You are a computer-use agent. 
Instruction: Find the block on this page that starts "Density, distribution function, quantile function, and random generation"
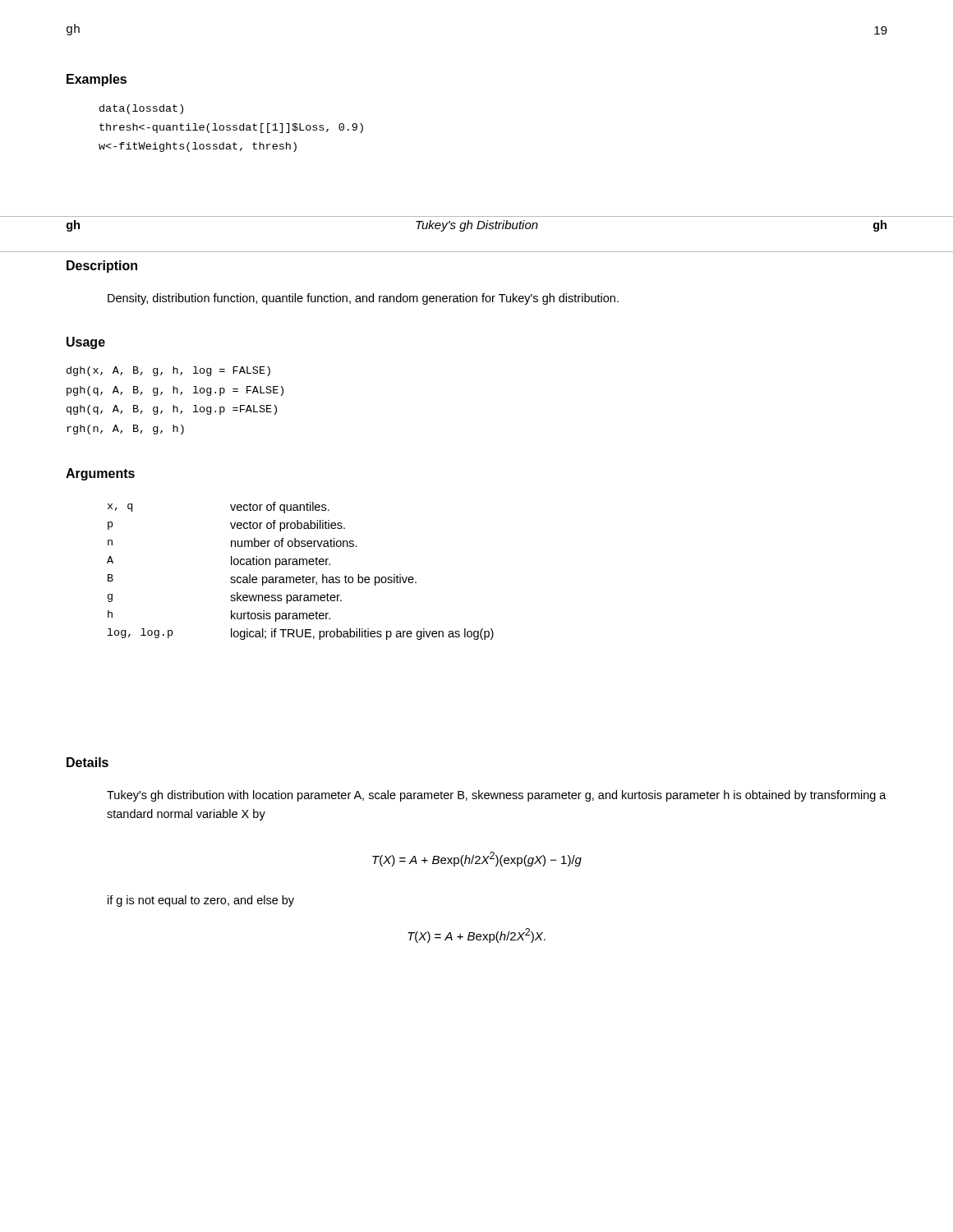pos(363,298)
